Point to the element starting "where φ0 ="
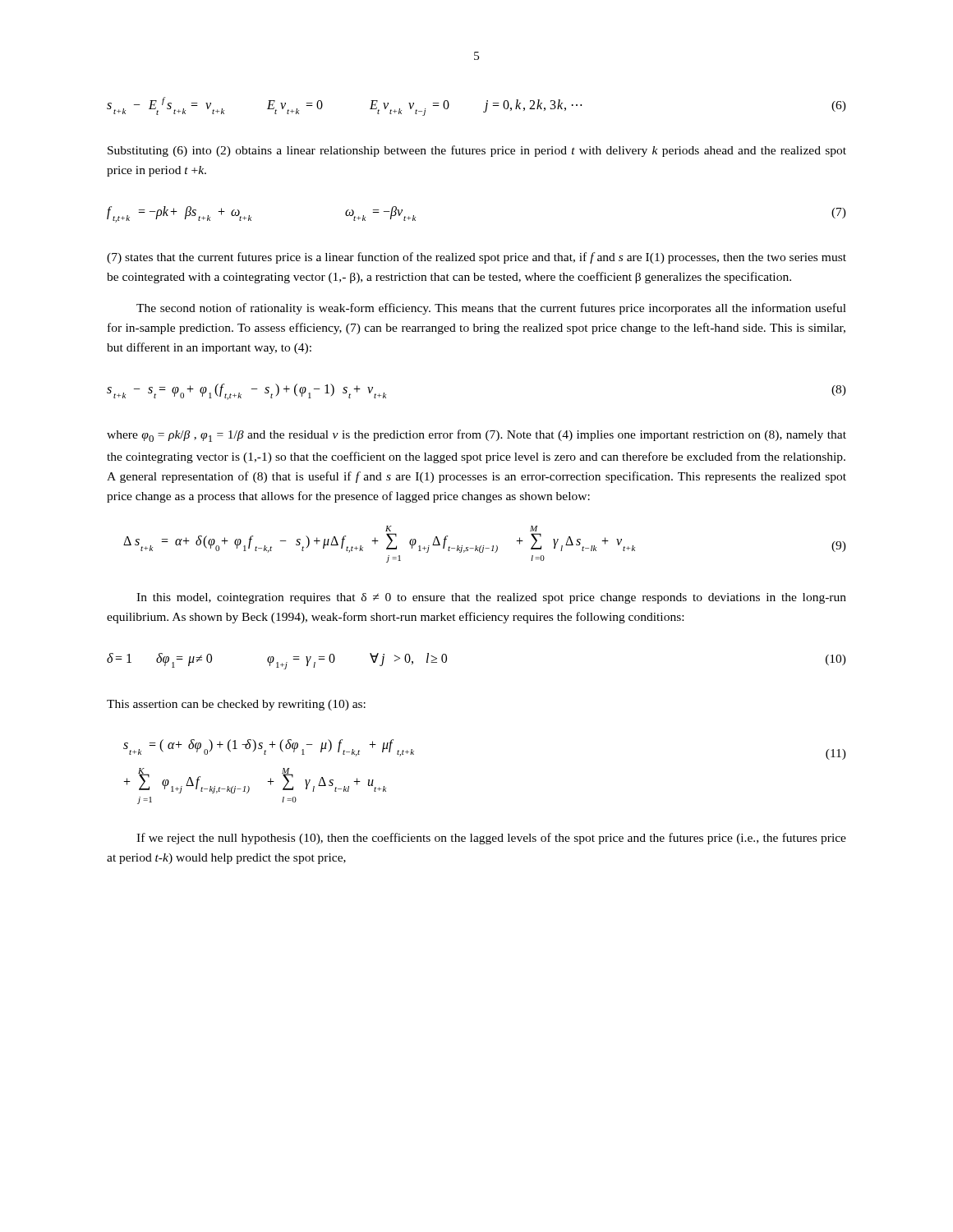Image resolution: width=953 pixels, height=1232 pixels. (476, 465)
